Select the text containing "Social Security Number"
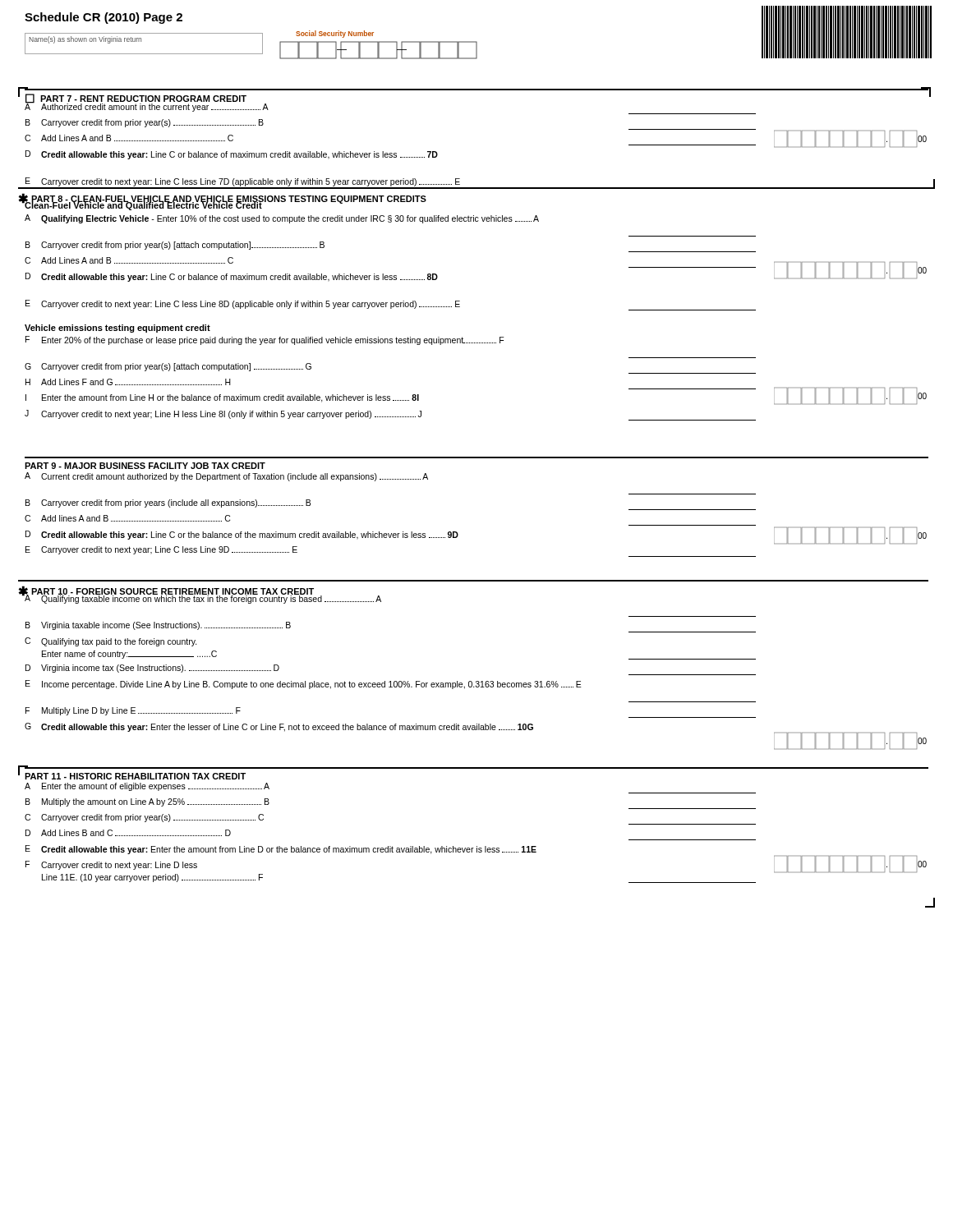Screen dimensions: 1232x953 coord(335,34)
